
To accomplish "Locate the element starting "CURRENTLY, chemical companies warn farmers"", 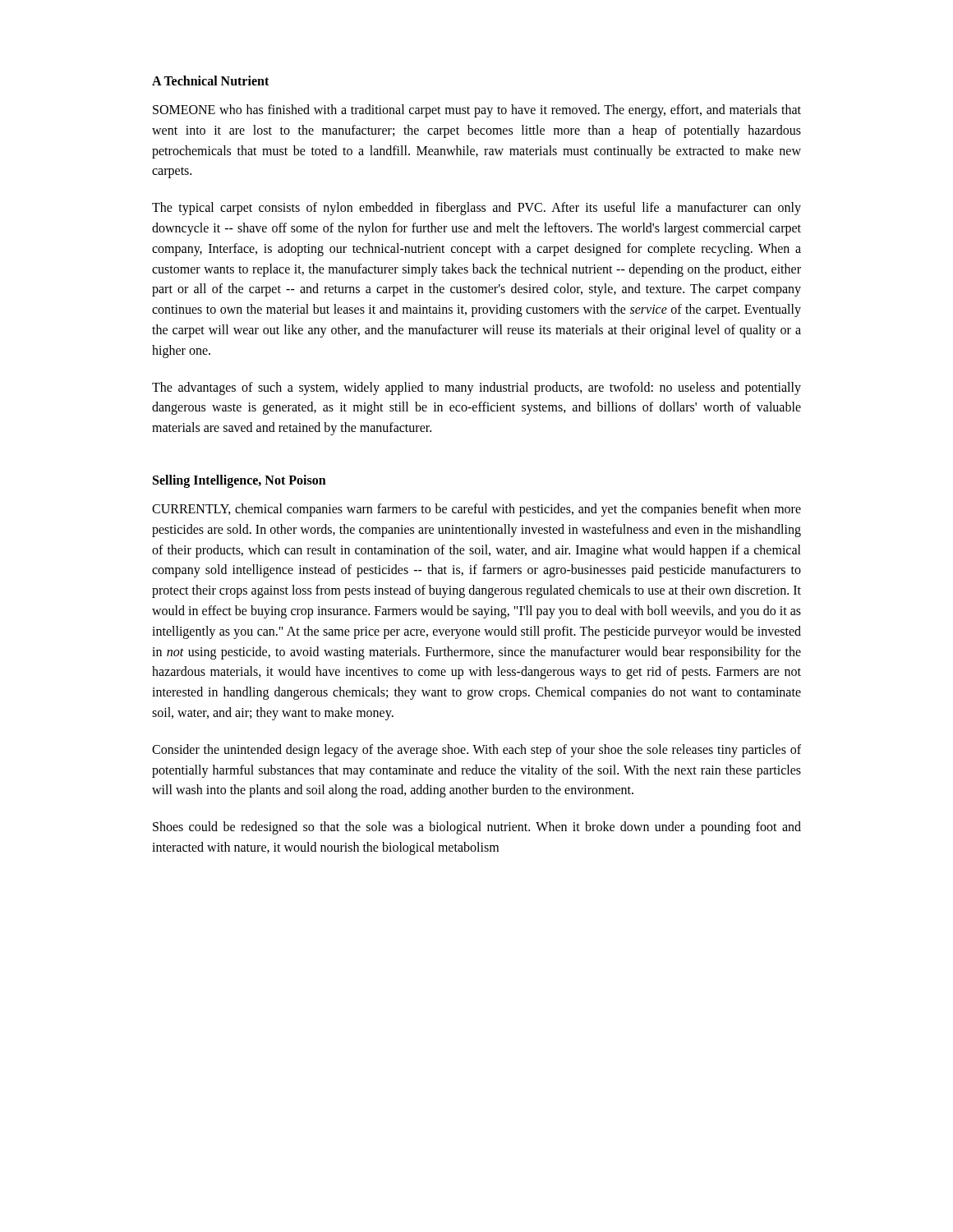I will [x=476, y=611].
